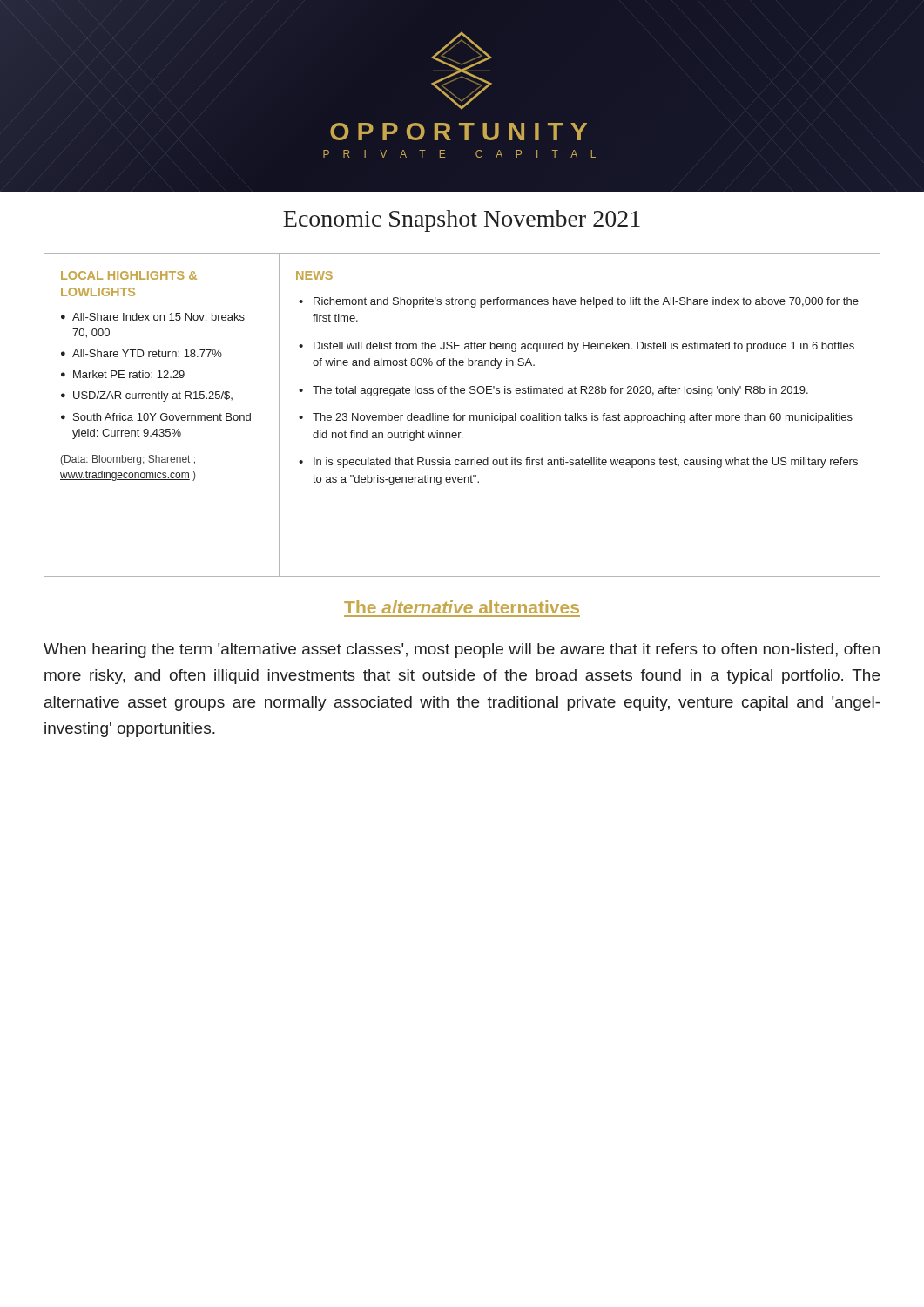The height and width of the screenshot is (1307, 924).
Task: Select the table
Action: click(x=462, y=415)
